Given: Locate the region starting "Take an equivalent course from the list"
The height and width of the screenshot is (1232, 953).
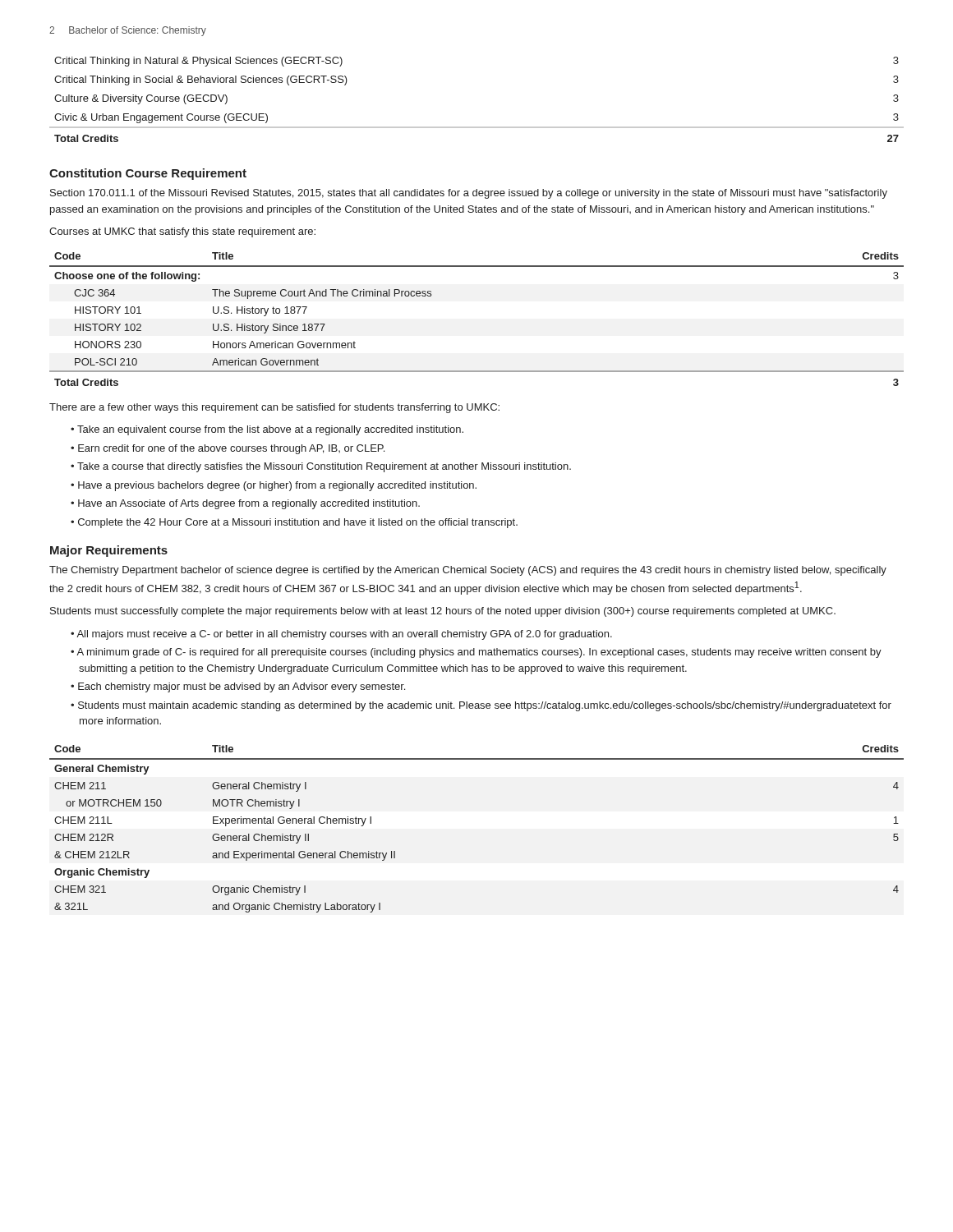Looking at the screenshot, I should 271,429.
